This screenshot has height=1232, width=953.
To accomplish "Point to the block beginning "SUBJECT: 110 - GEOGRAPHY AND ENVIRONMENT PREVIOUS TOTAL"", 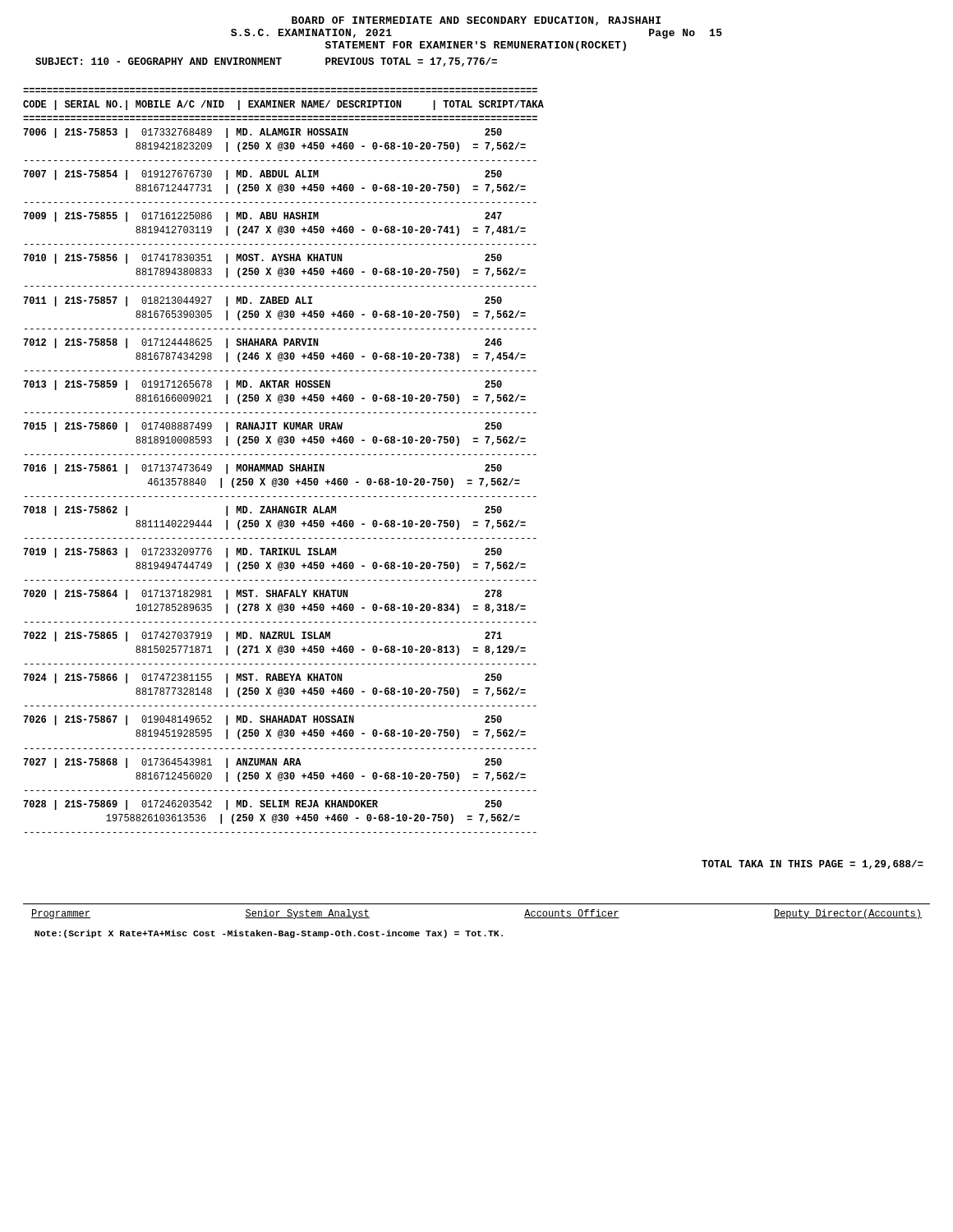I will pyautogui.click(x=260, y=62).
